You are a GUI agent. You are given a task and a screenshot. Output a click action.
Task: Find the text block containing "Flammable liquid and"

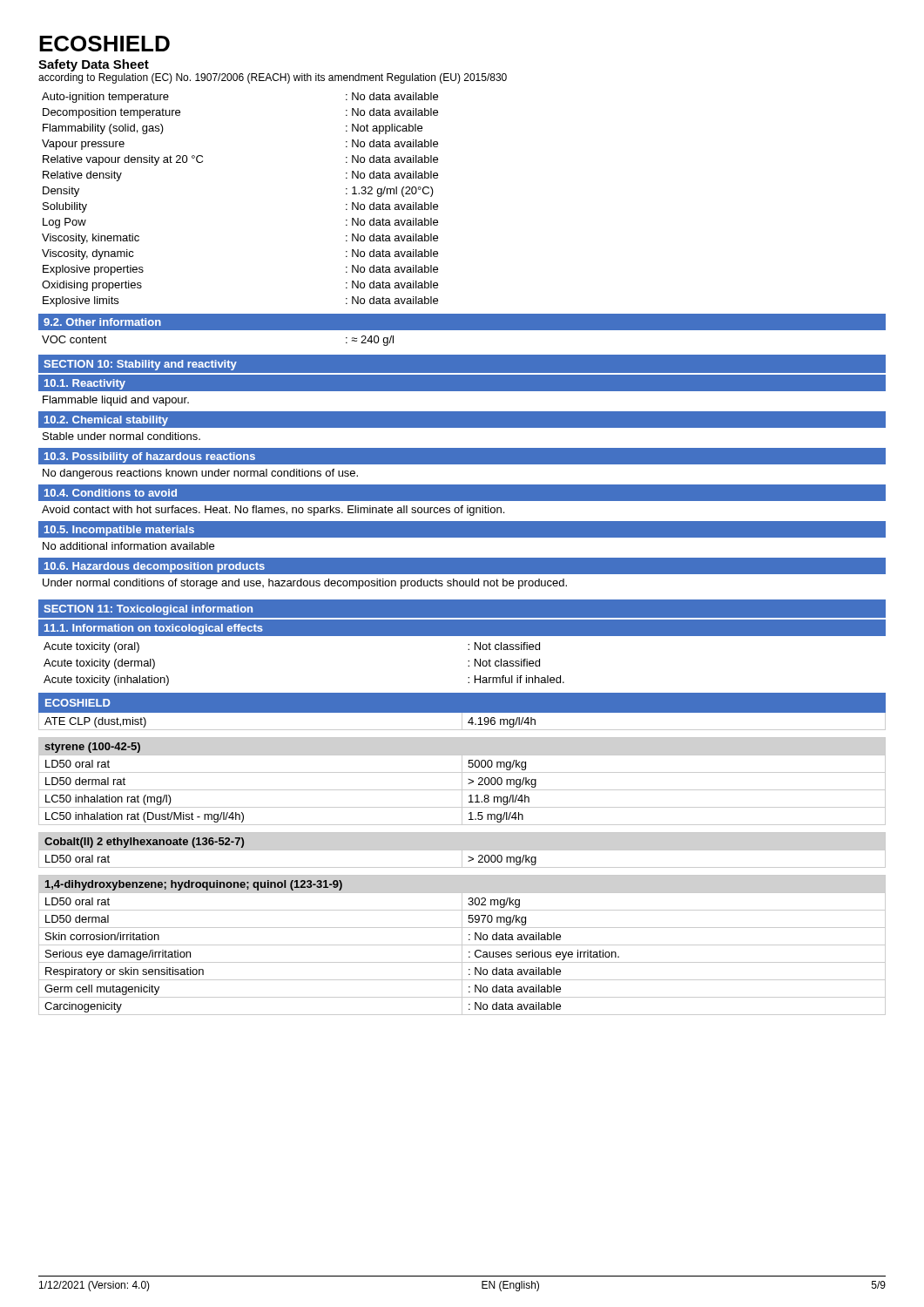pyautogui.click(x=462, y=399)
